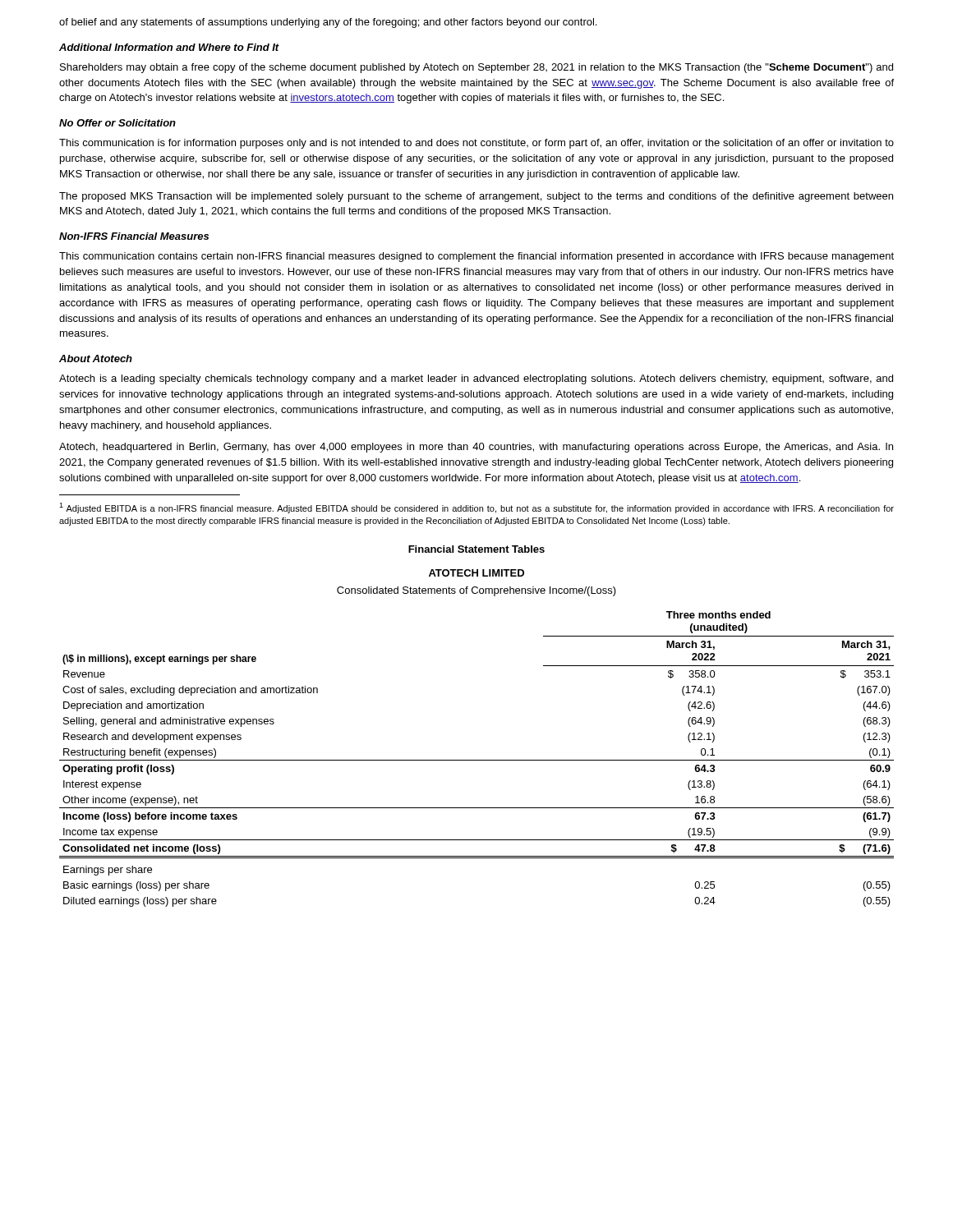Viewport: 953px width, 1232px height.
Task: Locate the region starting "About Atotech"
Action: coord(96,359)
